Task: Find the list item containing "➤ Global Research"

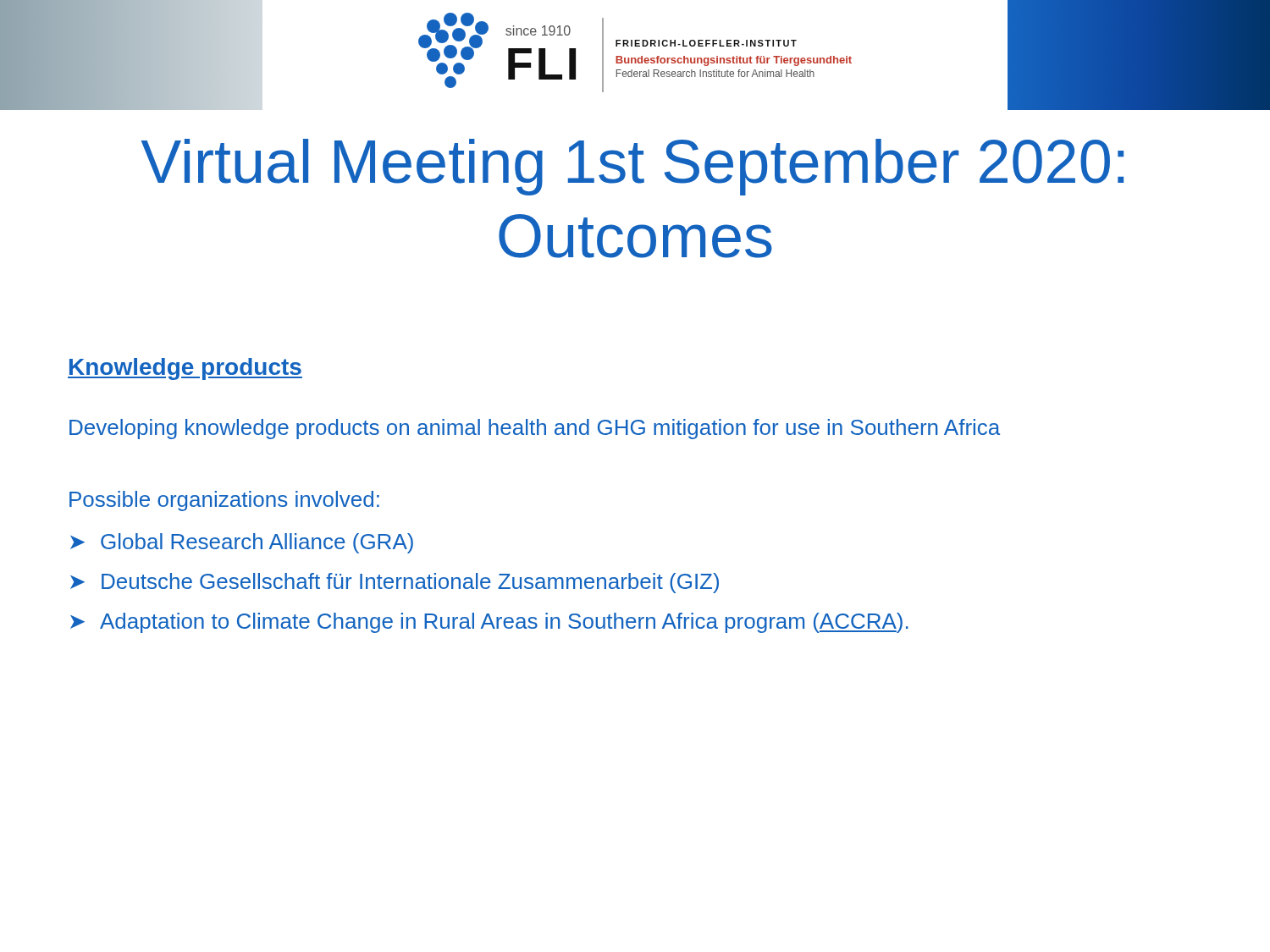Action: [241, 542]
